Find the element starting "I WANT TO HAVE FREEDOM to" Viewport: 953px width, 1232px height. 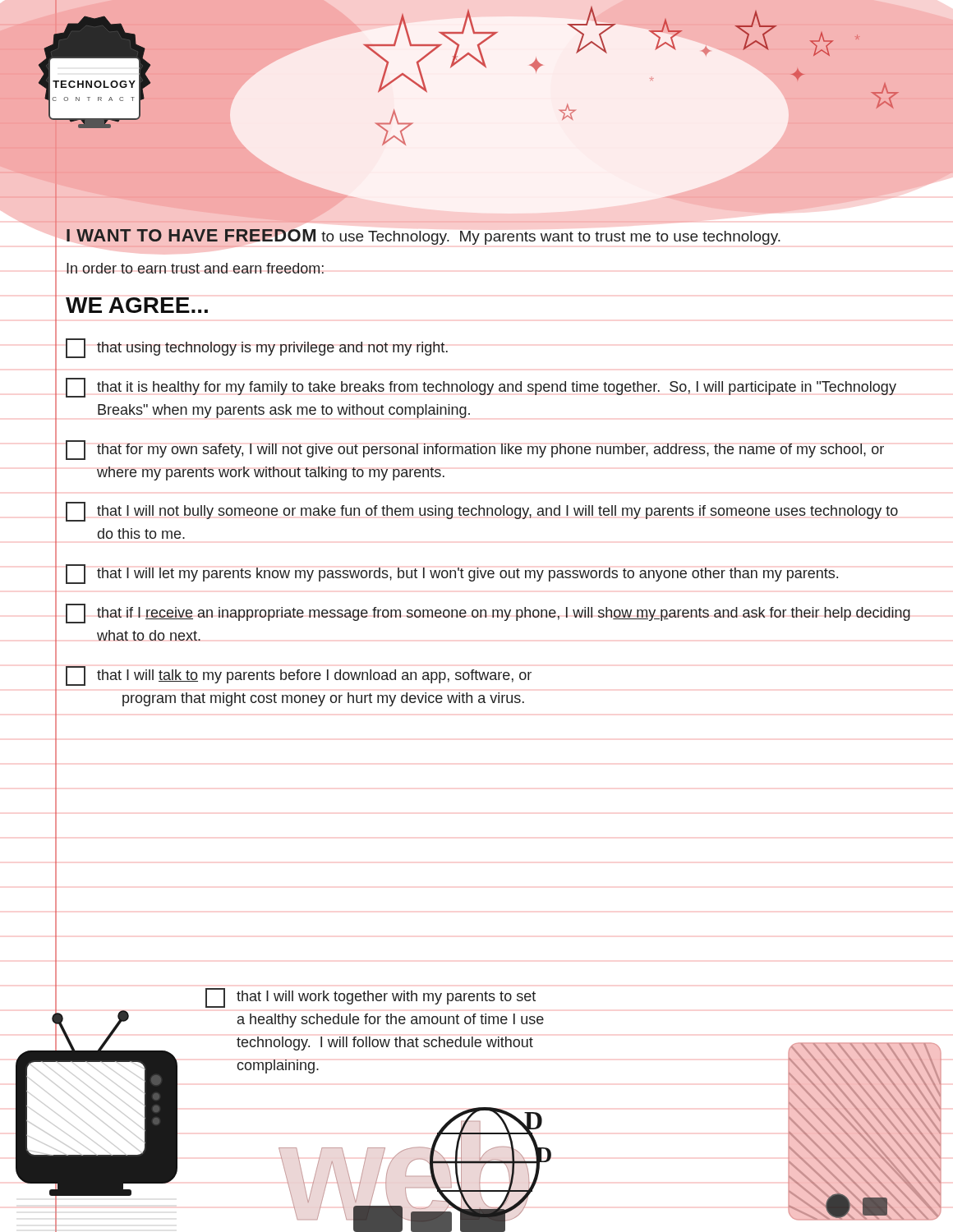click(x=424, y=235)
